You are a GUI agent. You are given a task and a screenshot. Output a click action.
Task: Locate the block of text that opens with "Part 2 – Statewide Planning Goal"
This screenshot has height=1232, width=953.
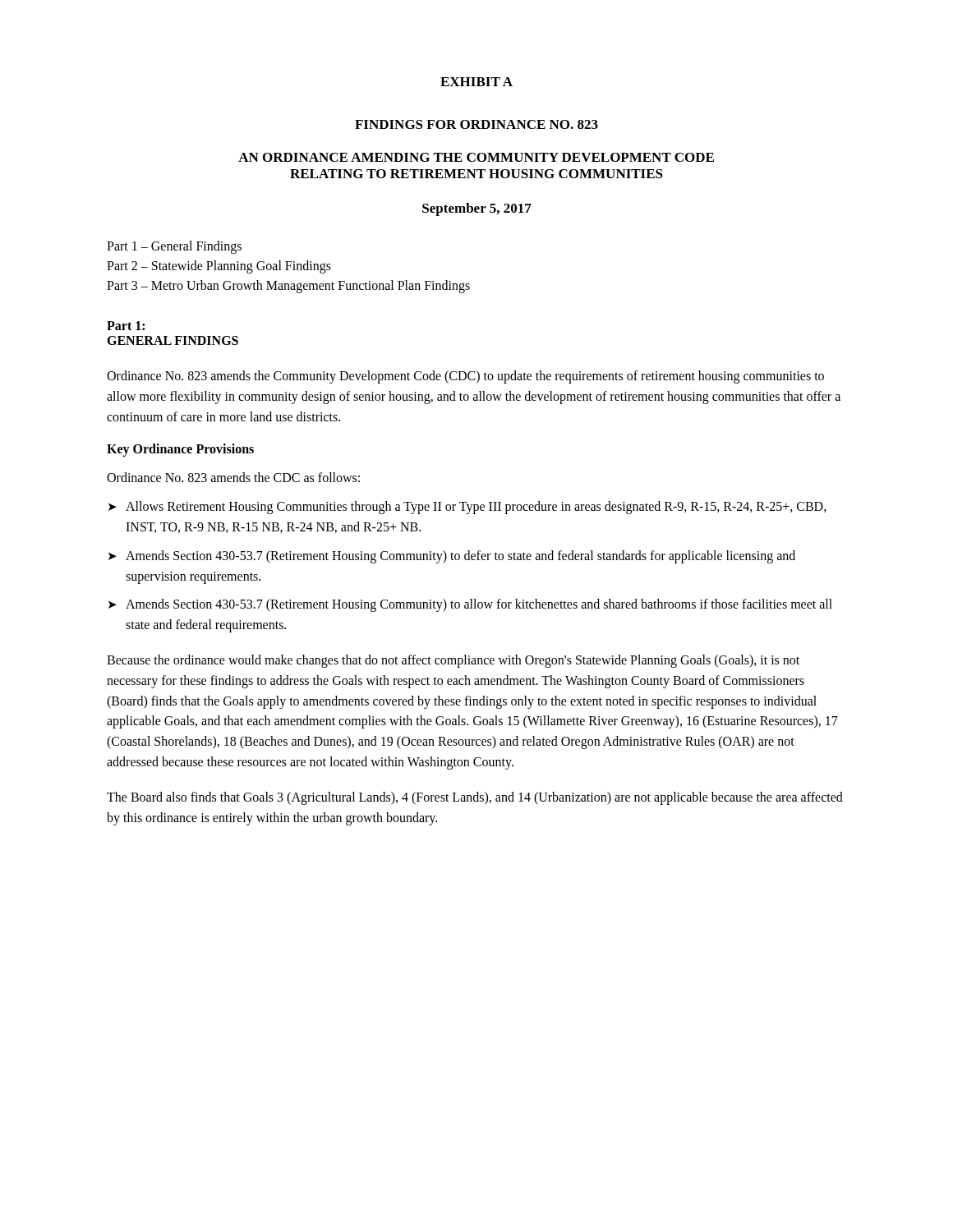coord(219,266)
